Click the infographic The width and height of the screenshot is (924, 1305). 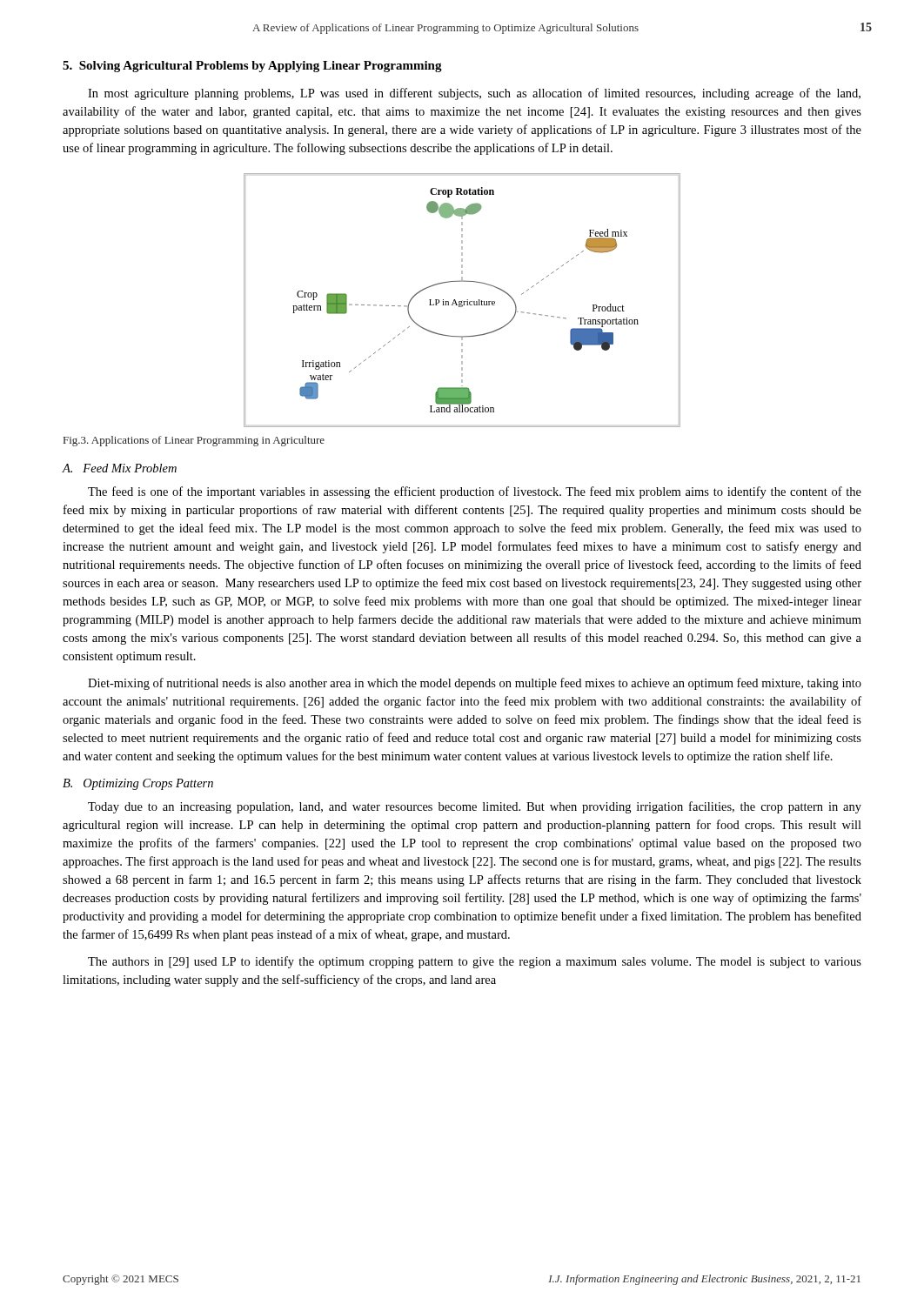(x=462, y=300)
